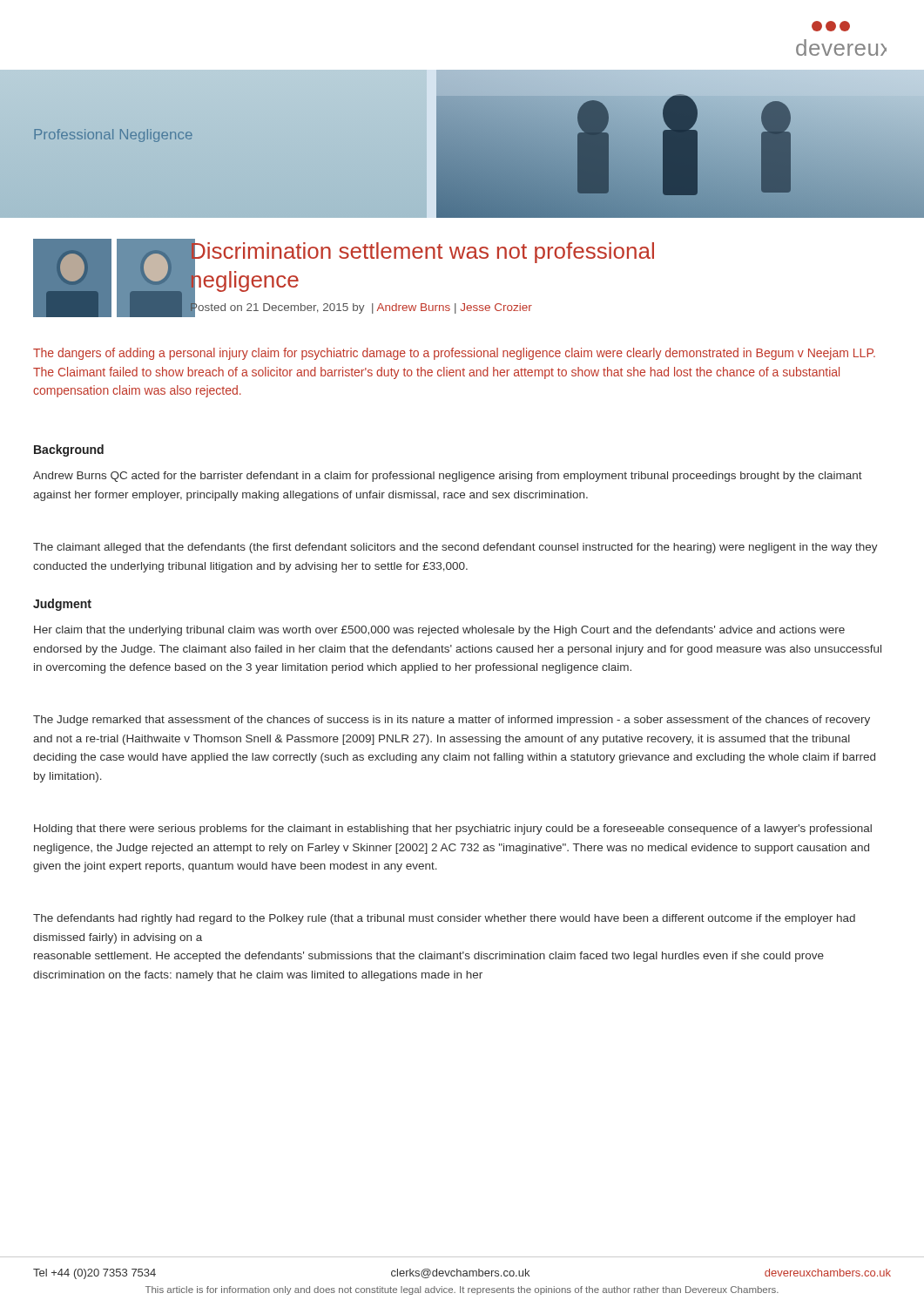Locate the title

pos(538,275)
